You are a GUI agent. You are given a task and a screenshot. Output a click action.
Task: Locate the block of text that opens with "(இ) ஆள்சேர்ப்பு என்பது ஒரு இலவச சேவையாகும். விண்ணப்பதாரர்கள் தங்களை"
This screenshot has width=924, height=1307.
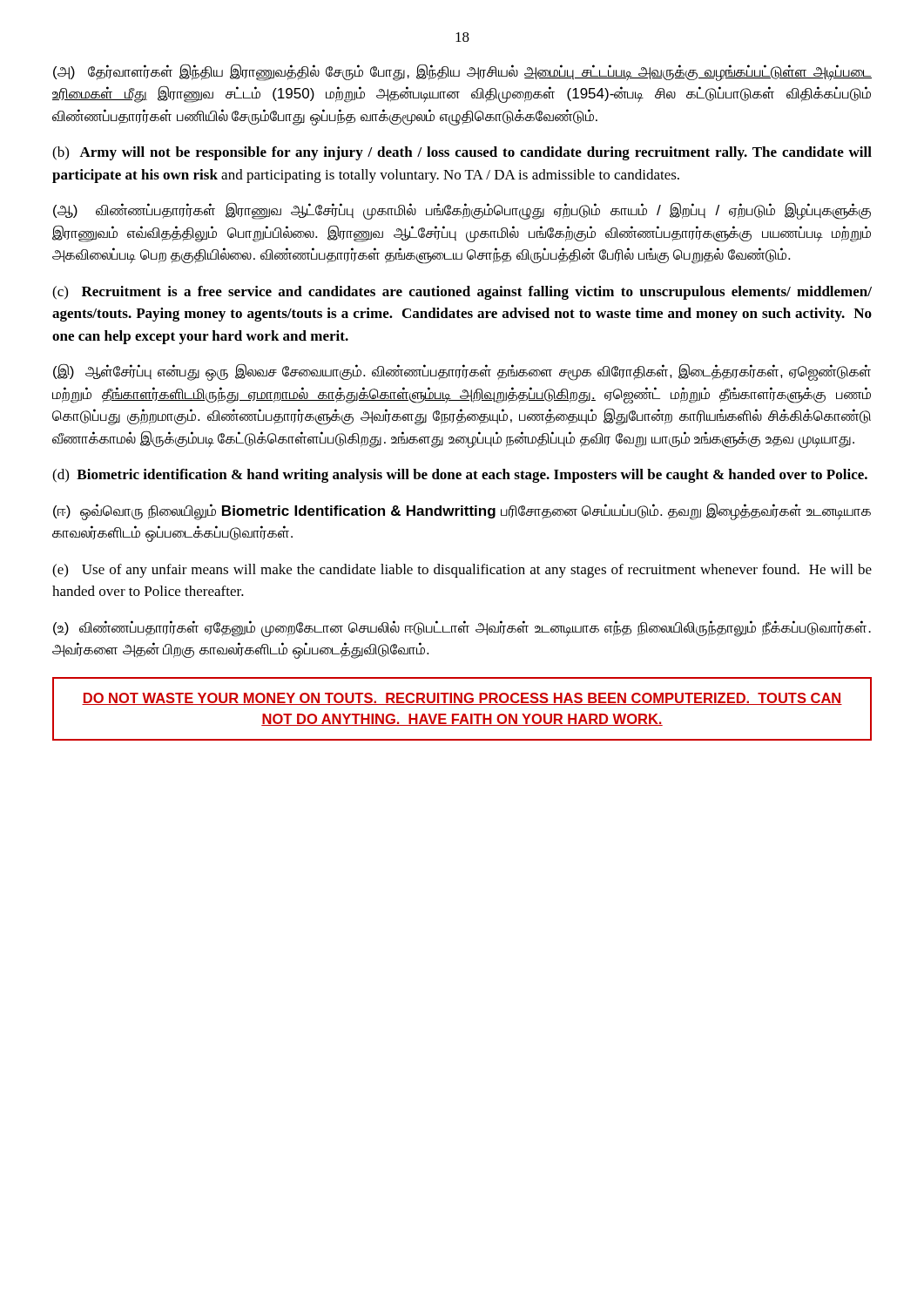(462, 405)
